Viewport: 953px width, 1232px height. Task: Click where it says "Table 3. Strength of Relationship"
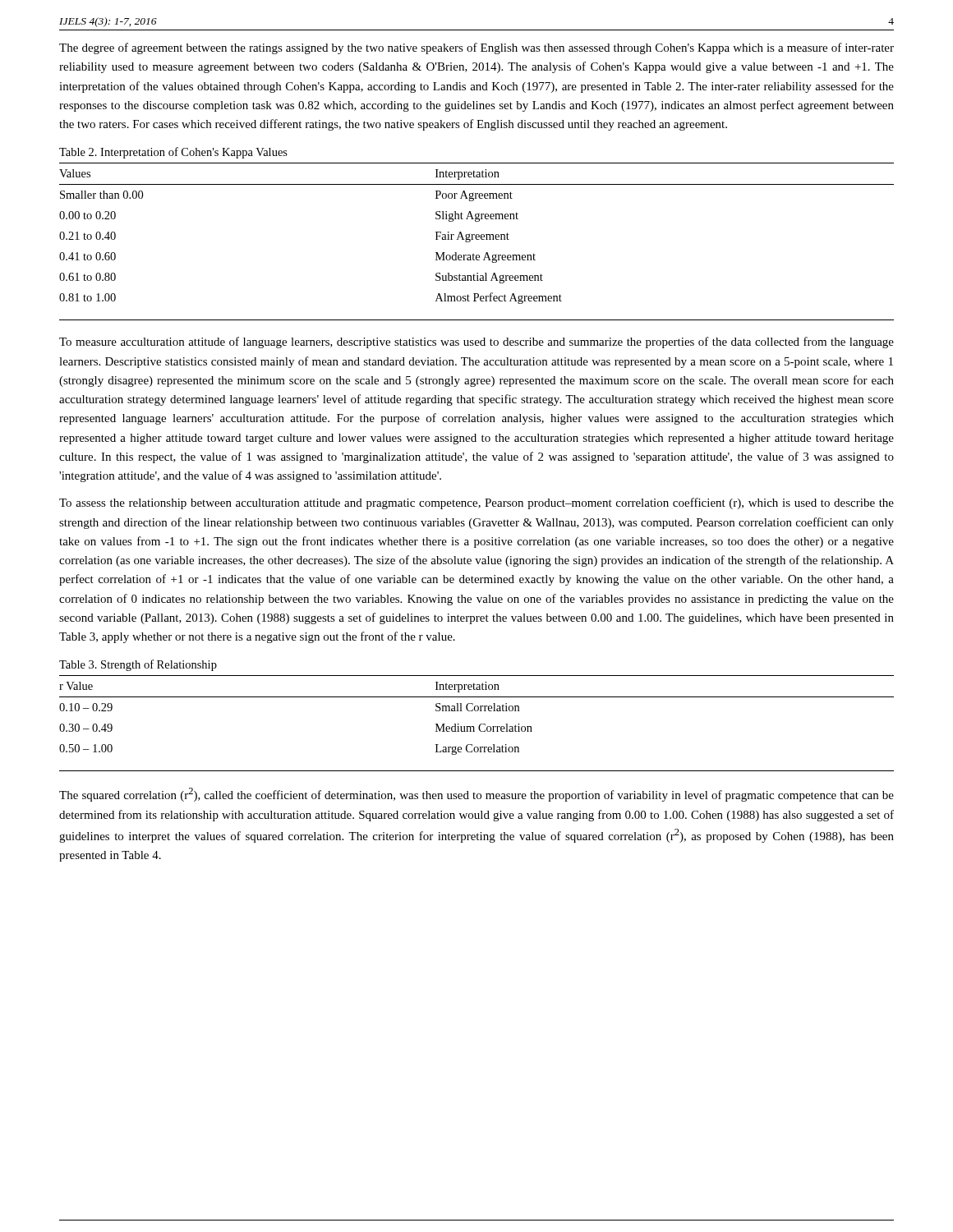[138, 665]
